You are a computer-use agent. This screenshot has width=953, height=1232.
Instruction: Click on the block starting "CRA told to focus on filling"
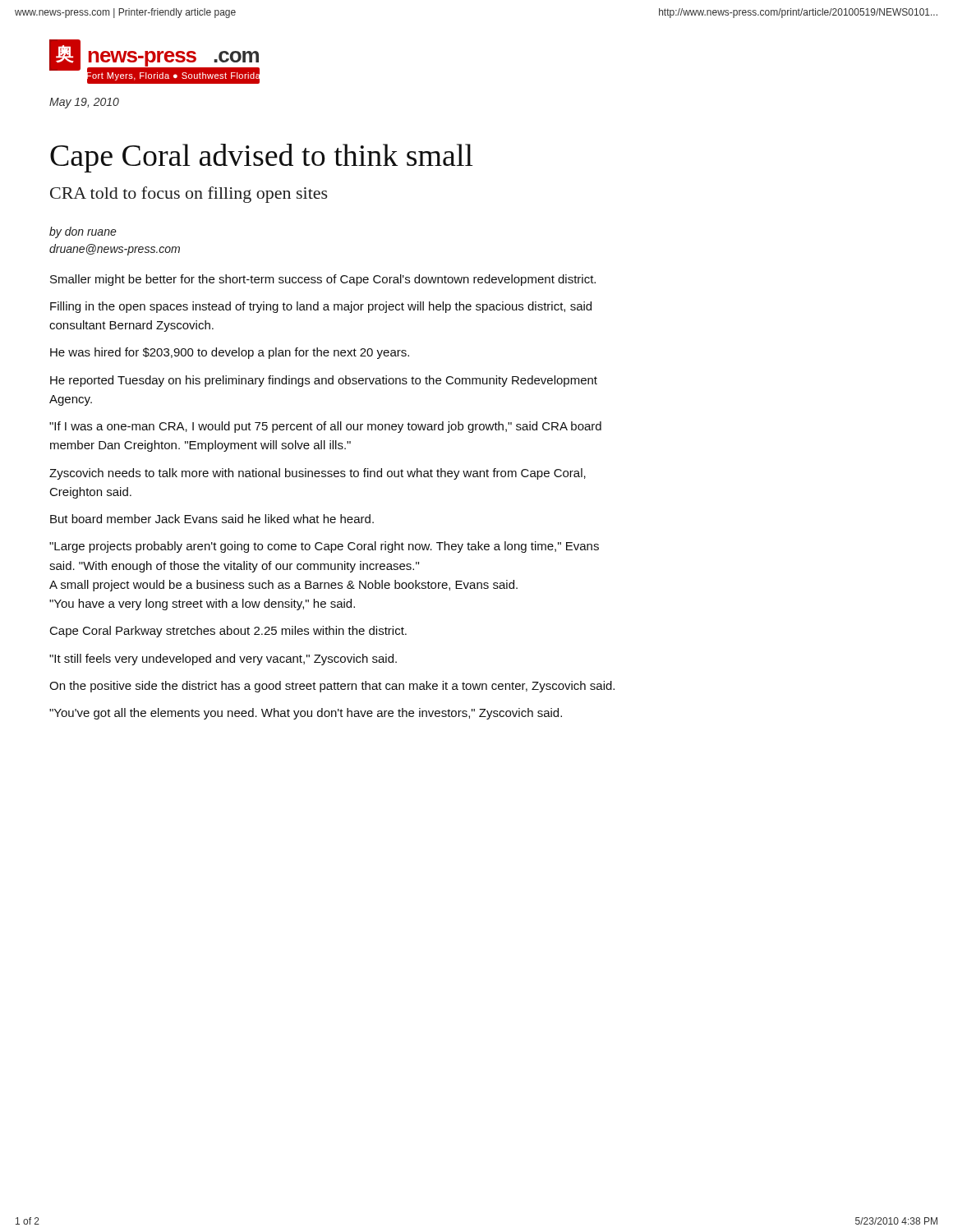click(189, 192)
